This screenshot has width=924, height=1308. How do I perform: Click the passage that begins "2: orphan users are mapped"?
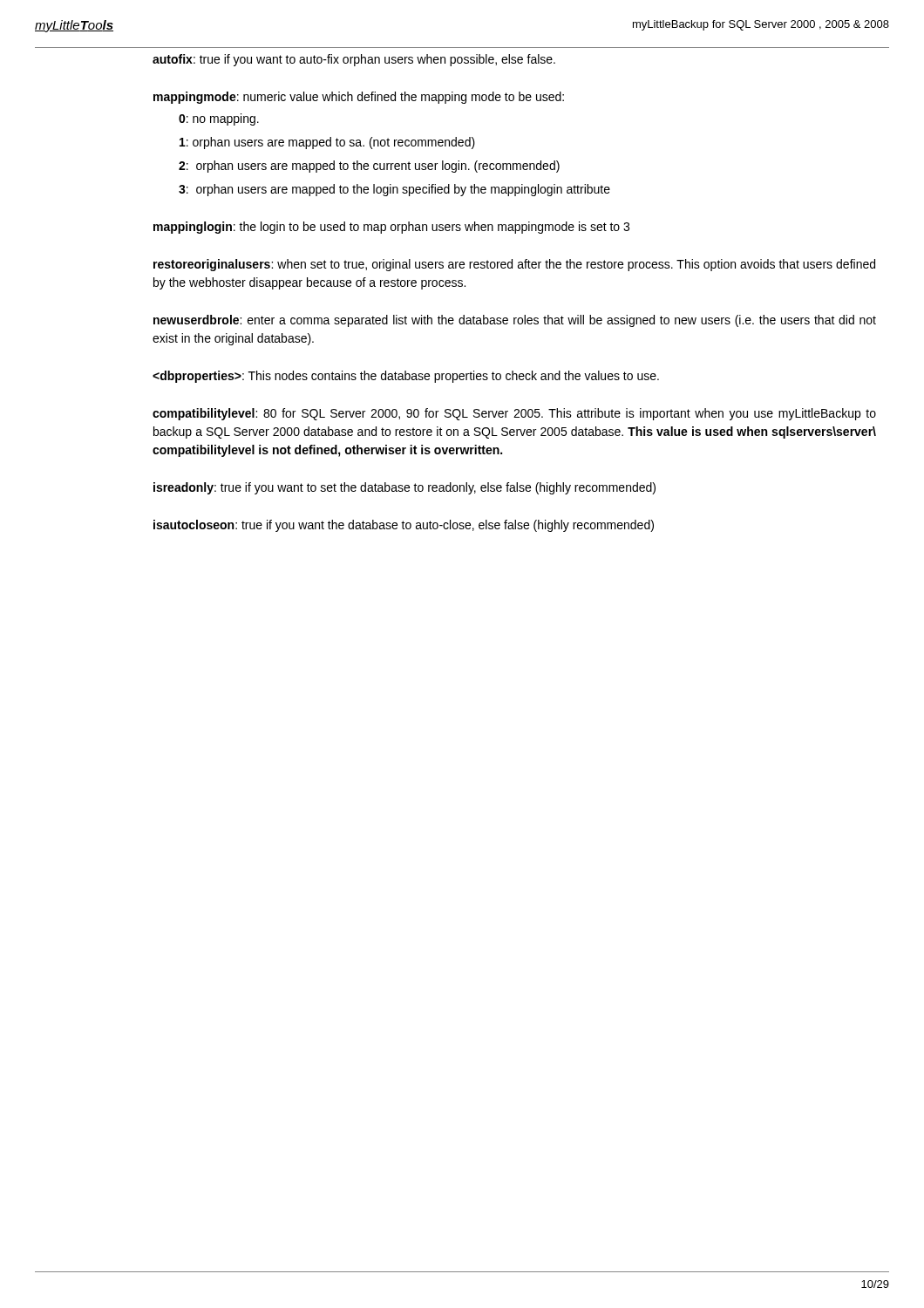[x=369, y=166]
